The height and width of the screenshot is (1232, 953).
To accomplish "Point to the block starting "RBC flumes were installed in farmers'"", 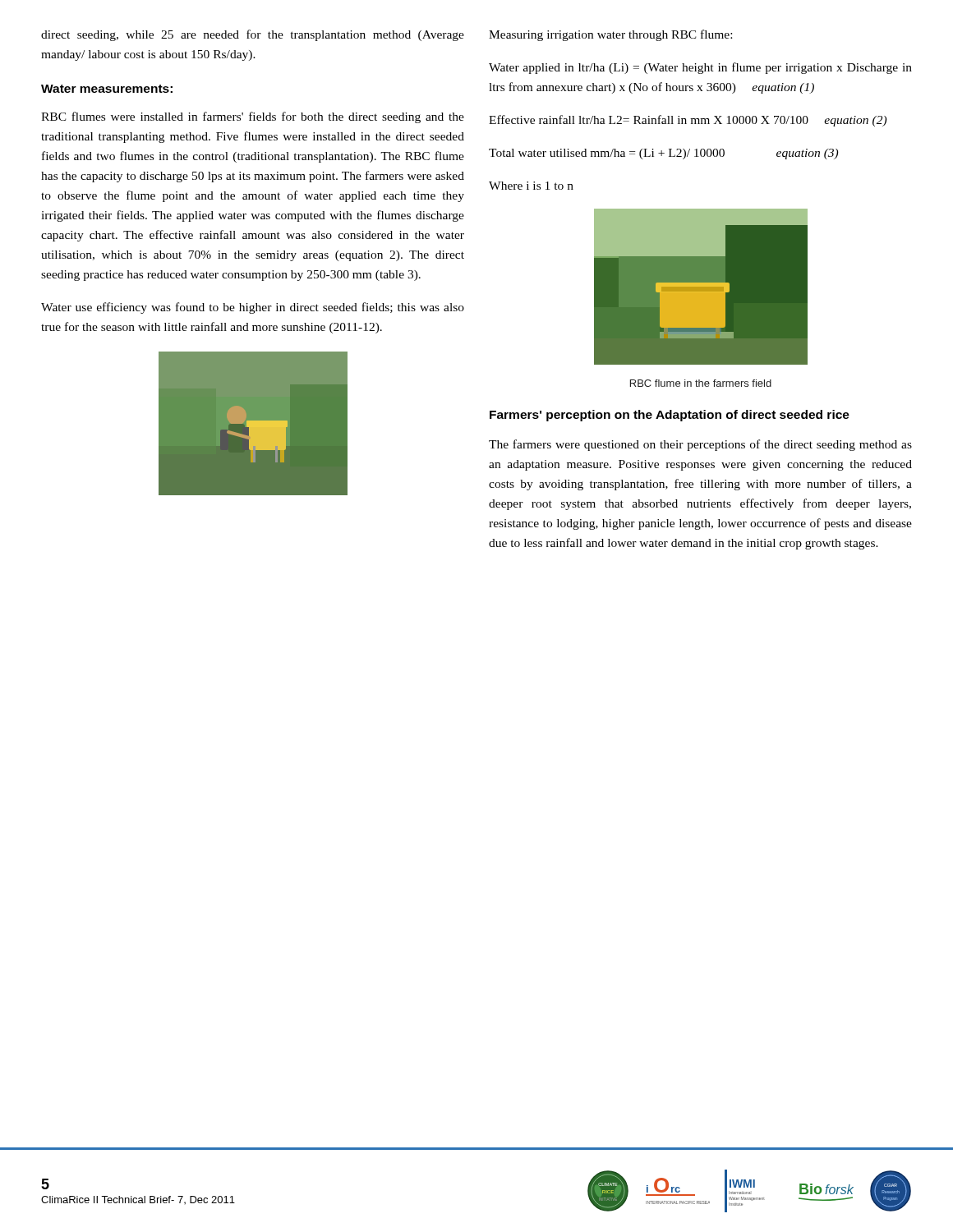I will point(253,196).
